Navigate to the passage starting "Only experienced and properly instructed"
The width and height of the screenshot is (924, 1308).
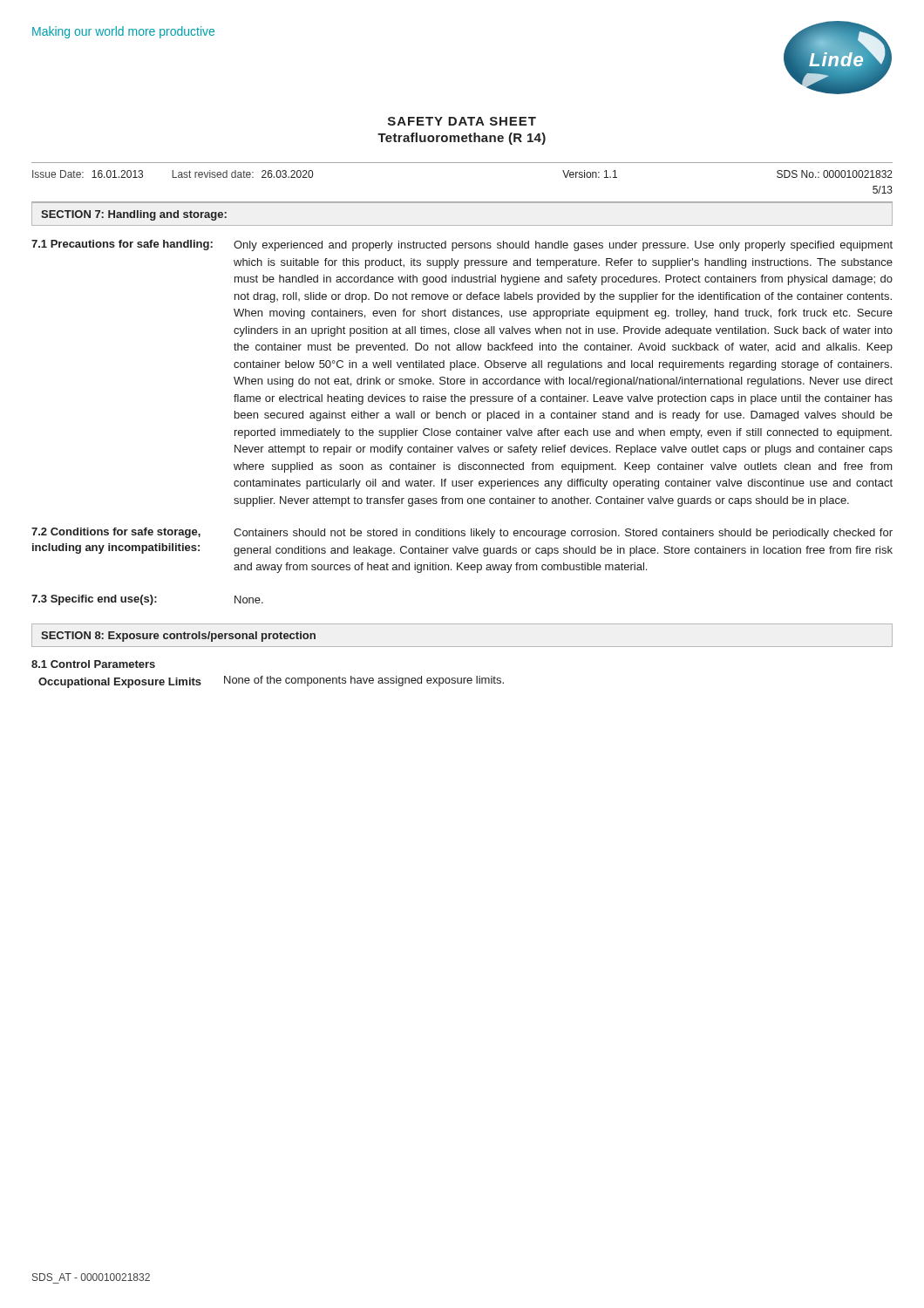(x=563, y=372)
